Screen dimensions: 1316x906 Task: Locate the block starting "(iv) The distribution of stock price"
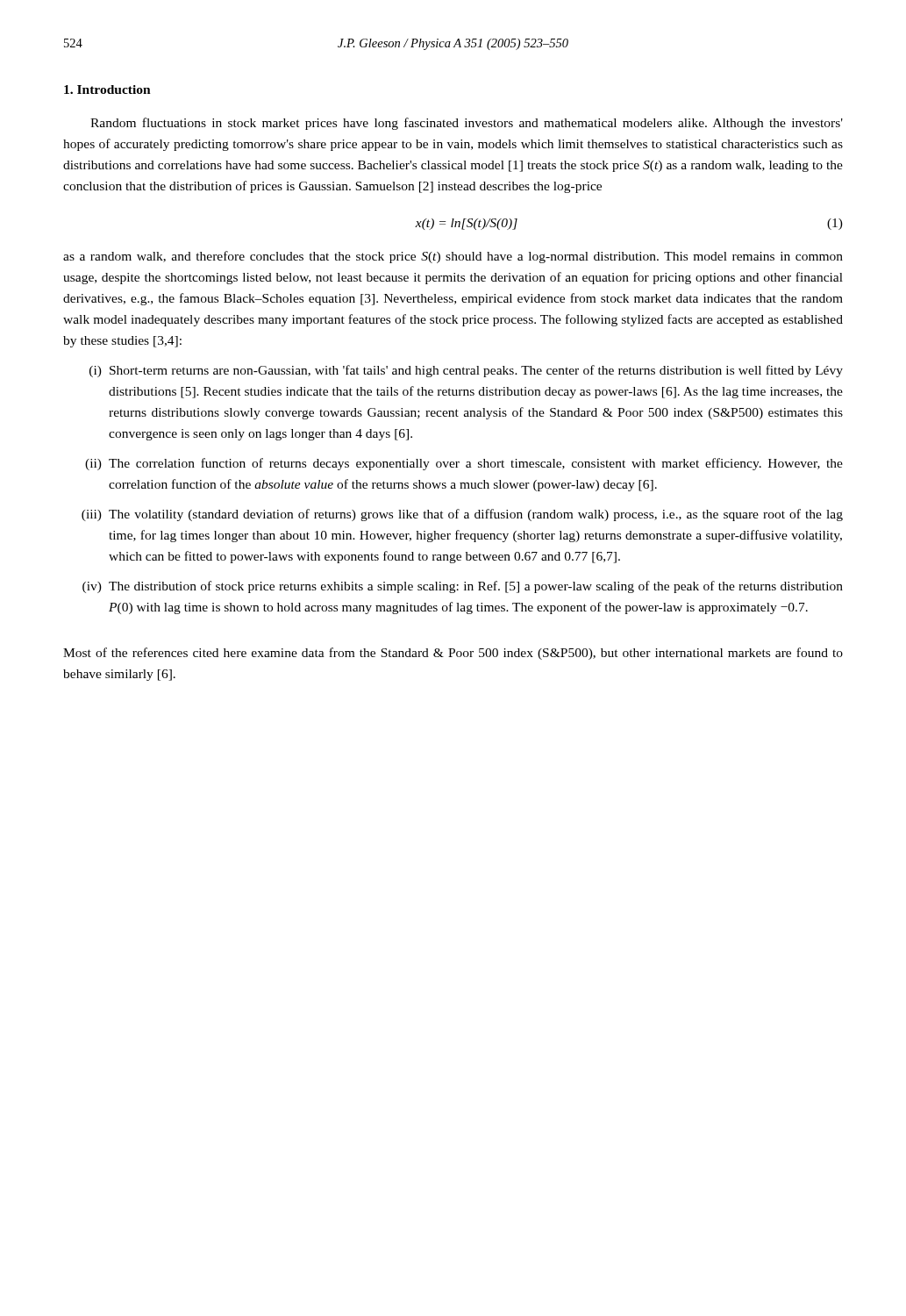pyautogui.click(x=453, y=597)
